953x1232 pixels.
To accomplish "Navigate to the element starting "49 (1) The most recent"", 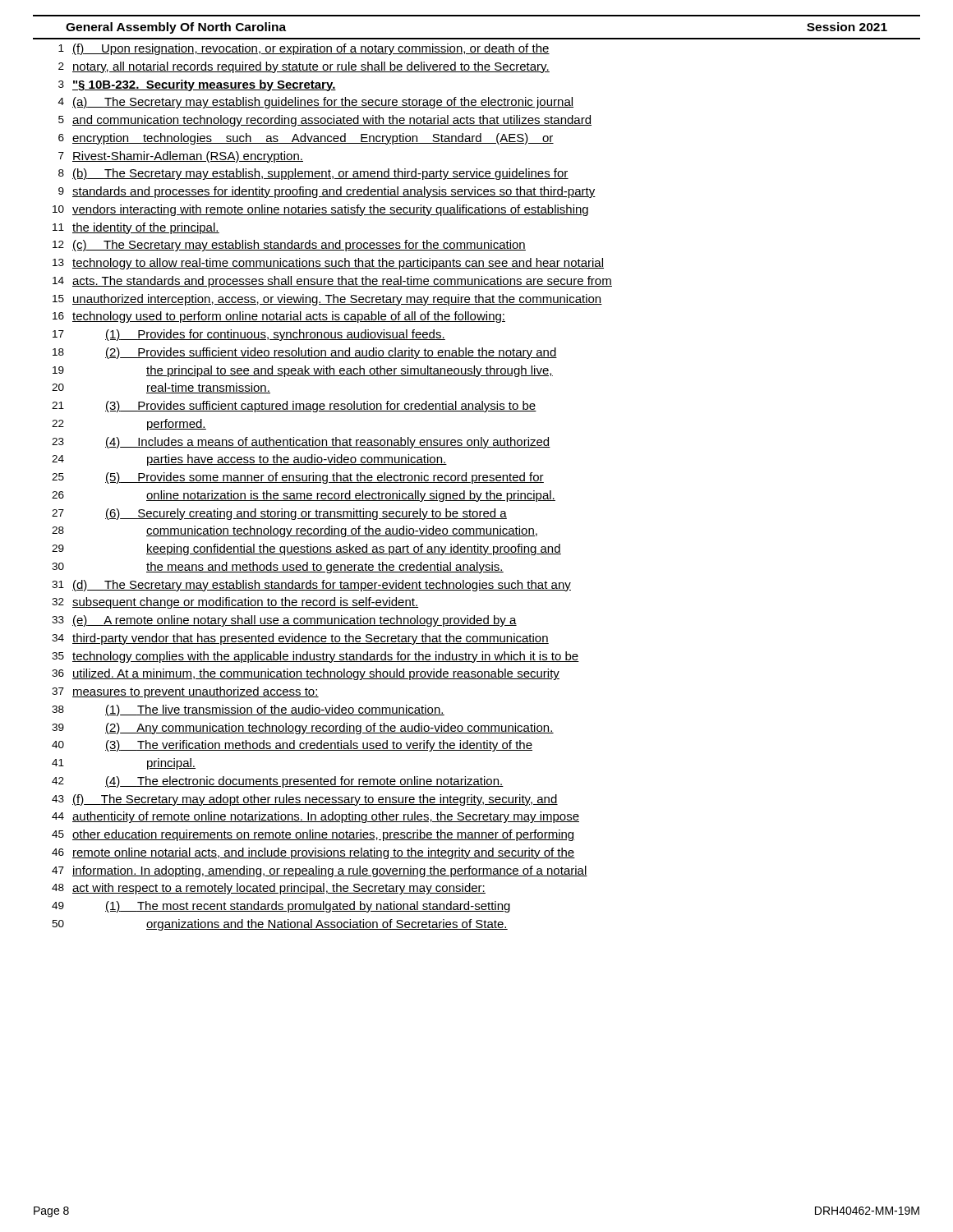I will tap(476, 915).
